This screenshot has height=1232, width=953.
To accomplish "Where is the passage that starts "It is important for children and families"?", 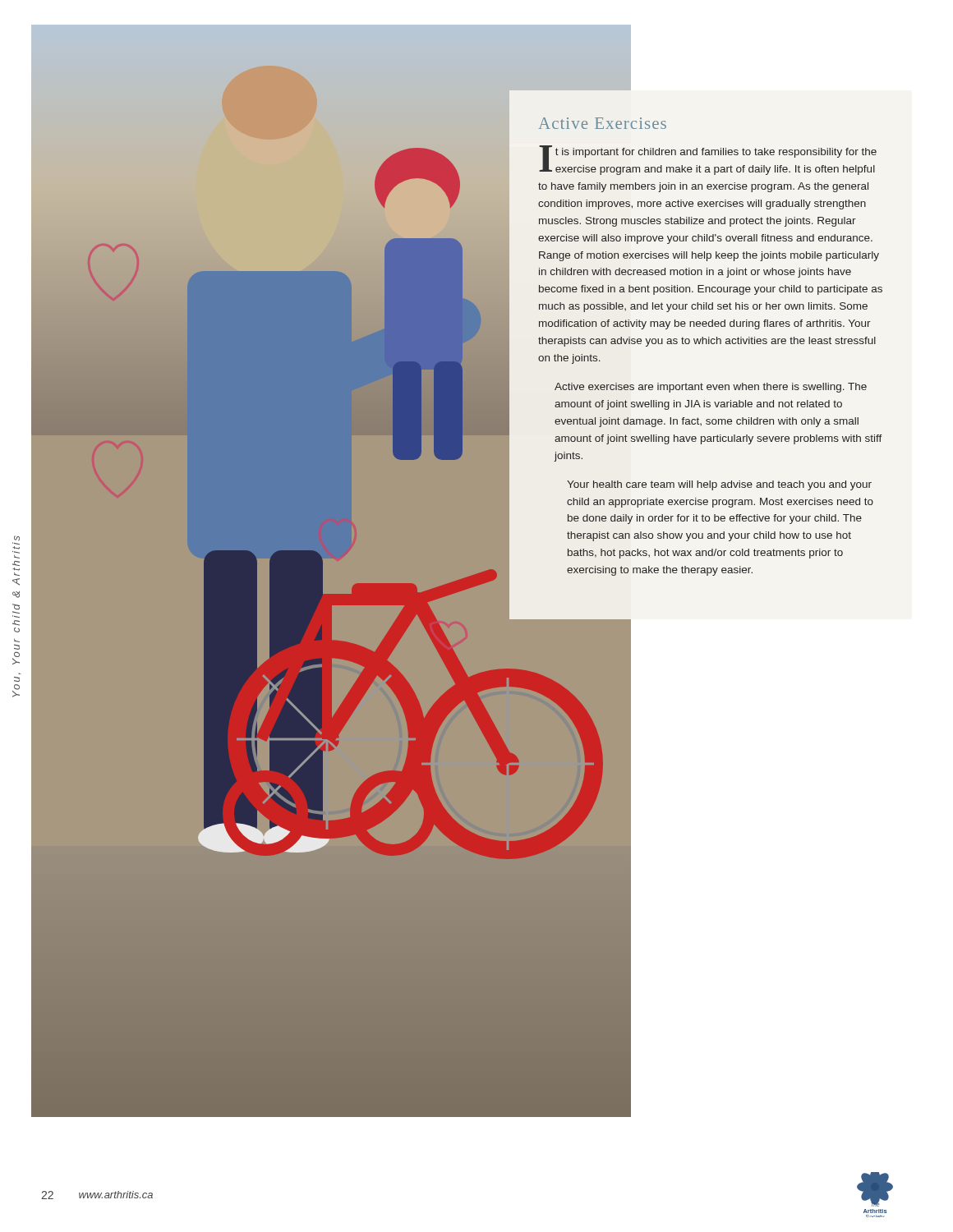I will pyautogui.click(x=710, y=254).
